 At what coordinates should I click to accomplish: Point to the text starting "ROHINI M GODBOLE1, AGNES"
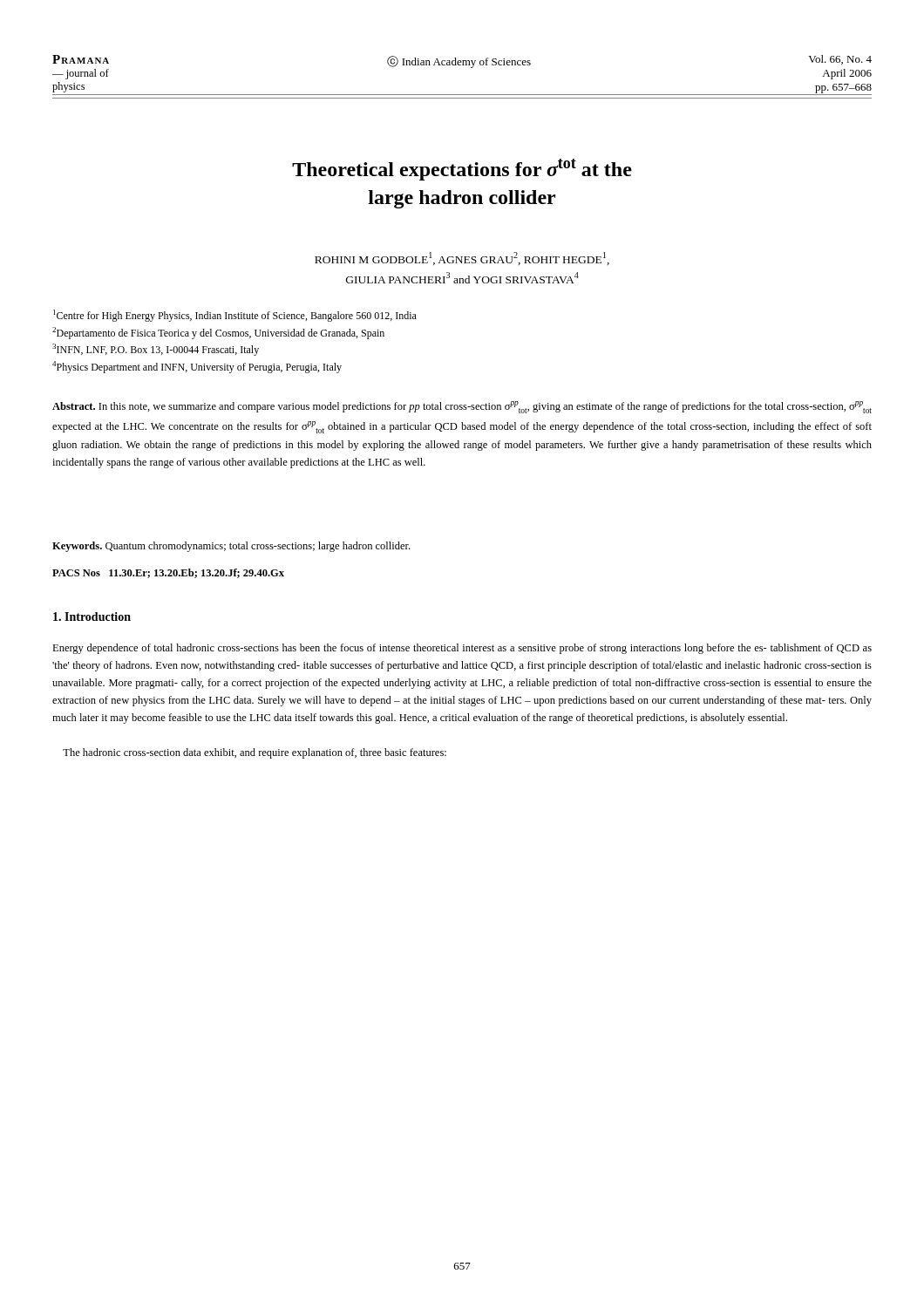(x=462, y=268)
